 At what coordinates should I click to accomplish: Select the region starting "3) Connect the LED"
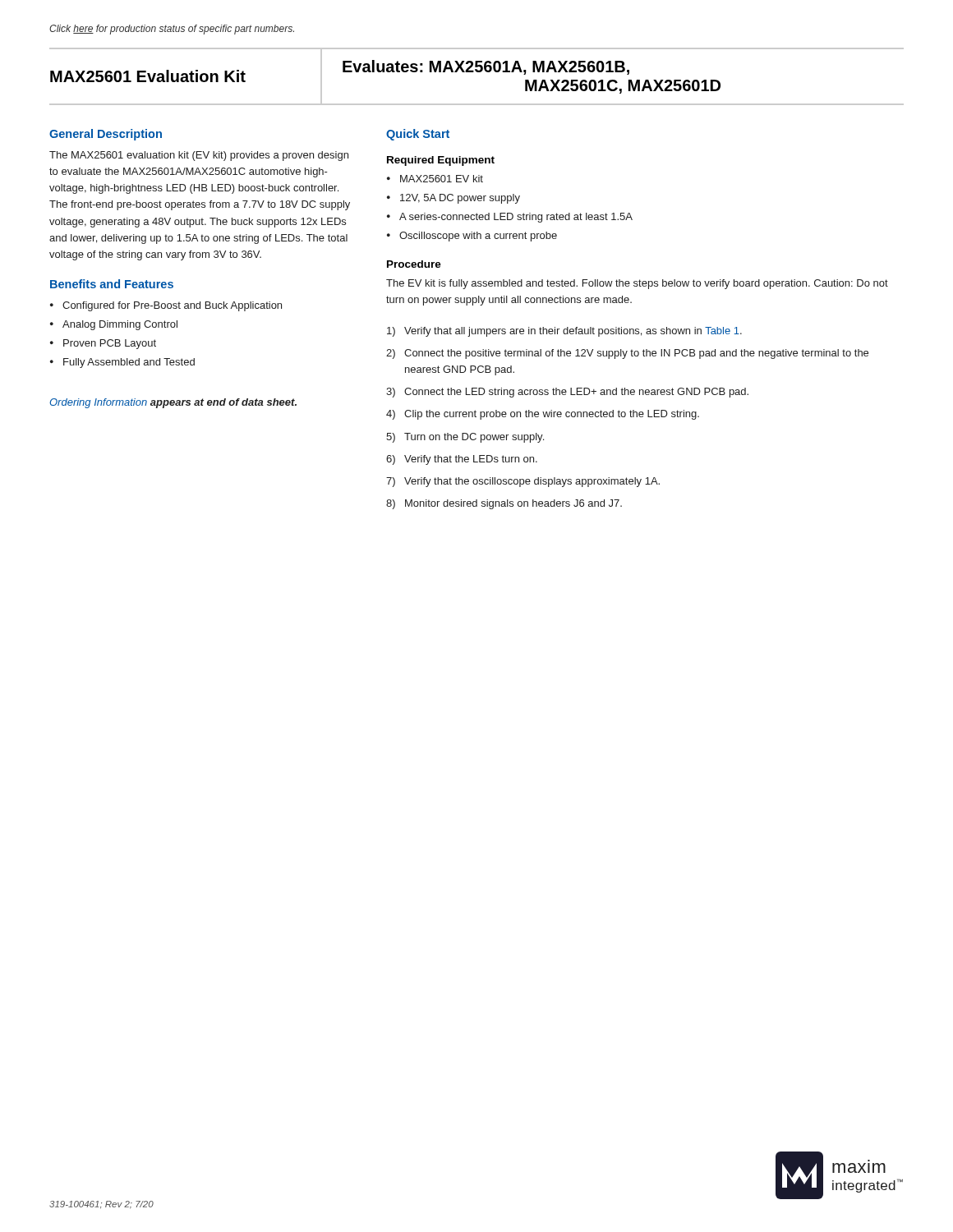point(568,392)
